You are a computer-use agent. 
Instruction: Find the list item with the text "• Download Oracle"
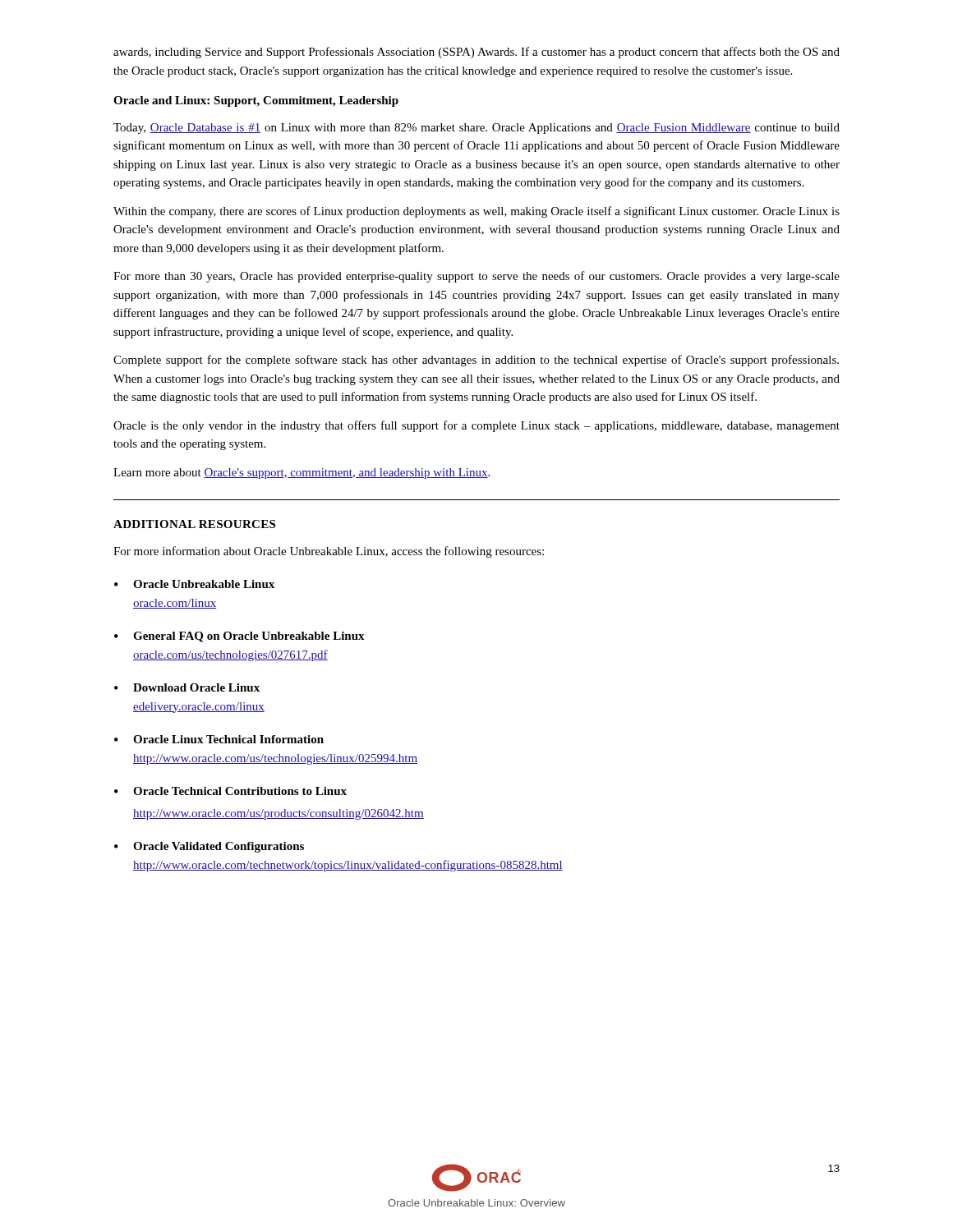click(x=189, y=697)
